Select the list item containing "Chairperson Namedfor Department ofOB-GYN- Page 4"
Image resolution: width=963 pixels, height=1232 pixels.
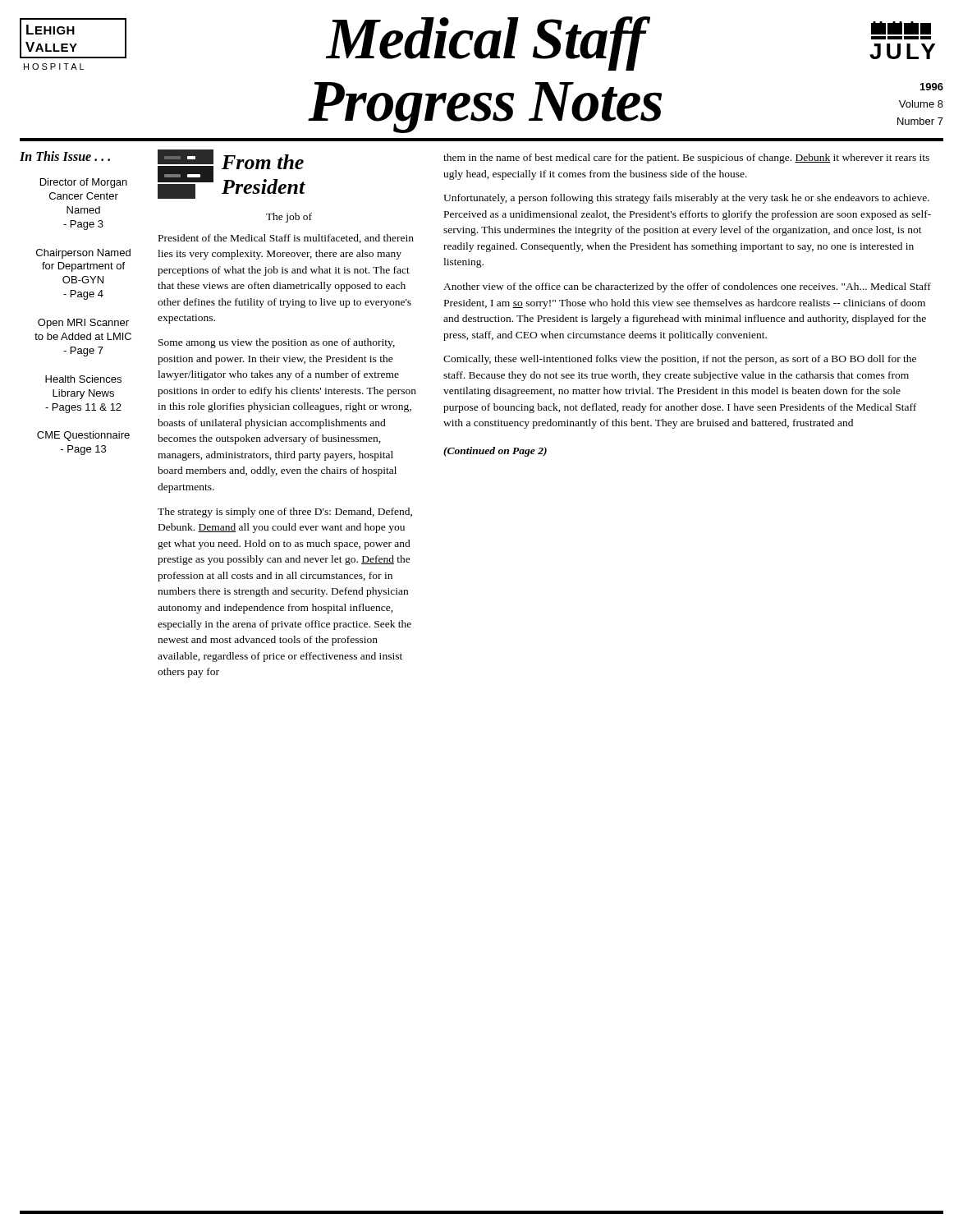tap(83, 273)
